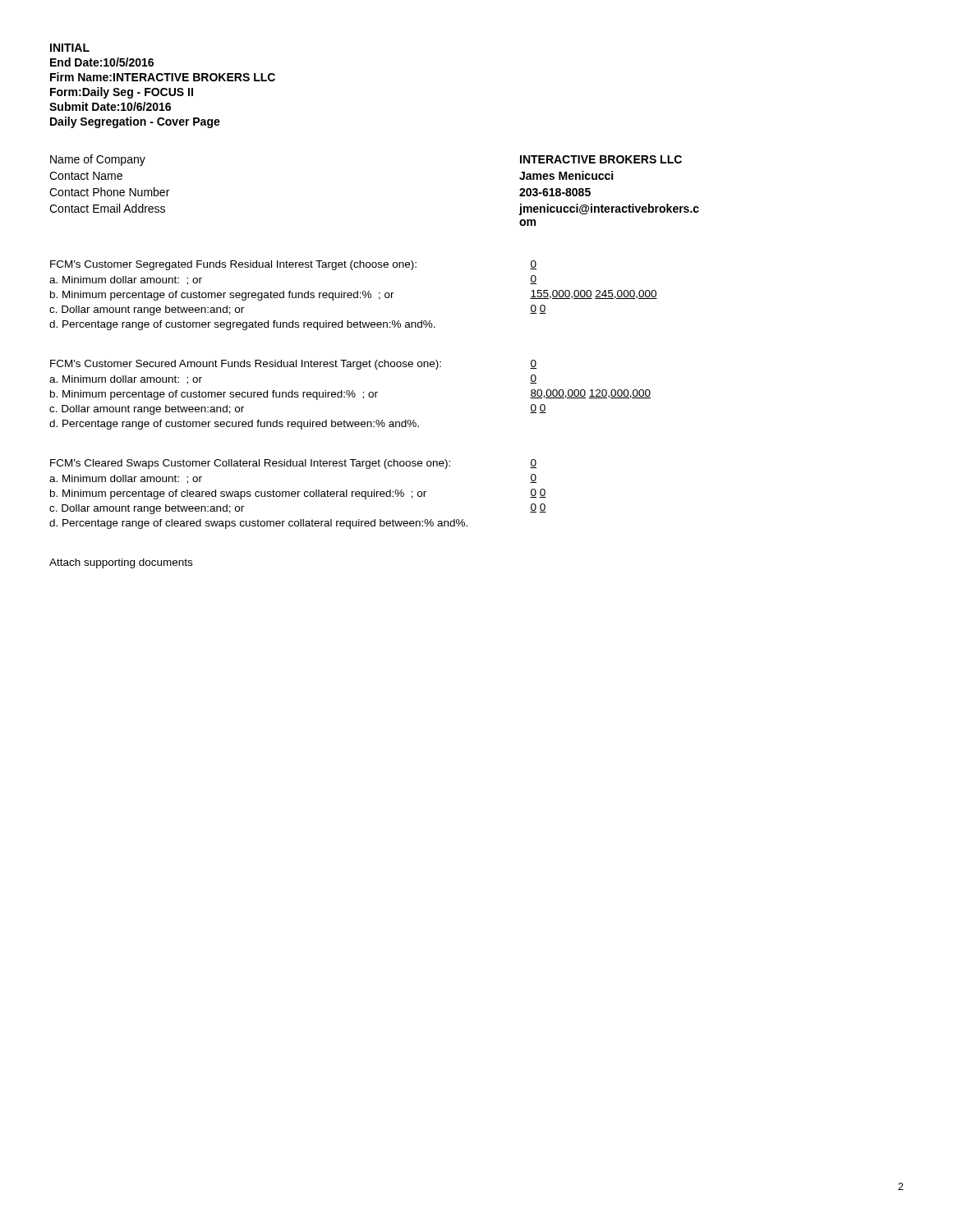Click on the text that reads "Attach supporting documents"
Image resolution: width=953 pixels, height=1232 pixels.
click(x=121, y=563)
